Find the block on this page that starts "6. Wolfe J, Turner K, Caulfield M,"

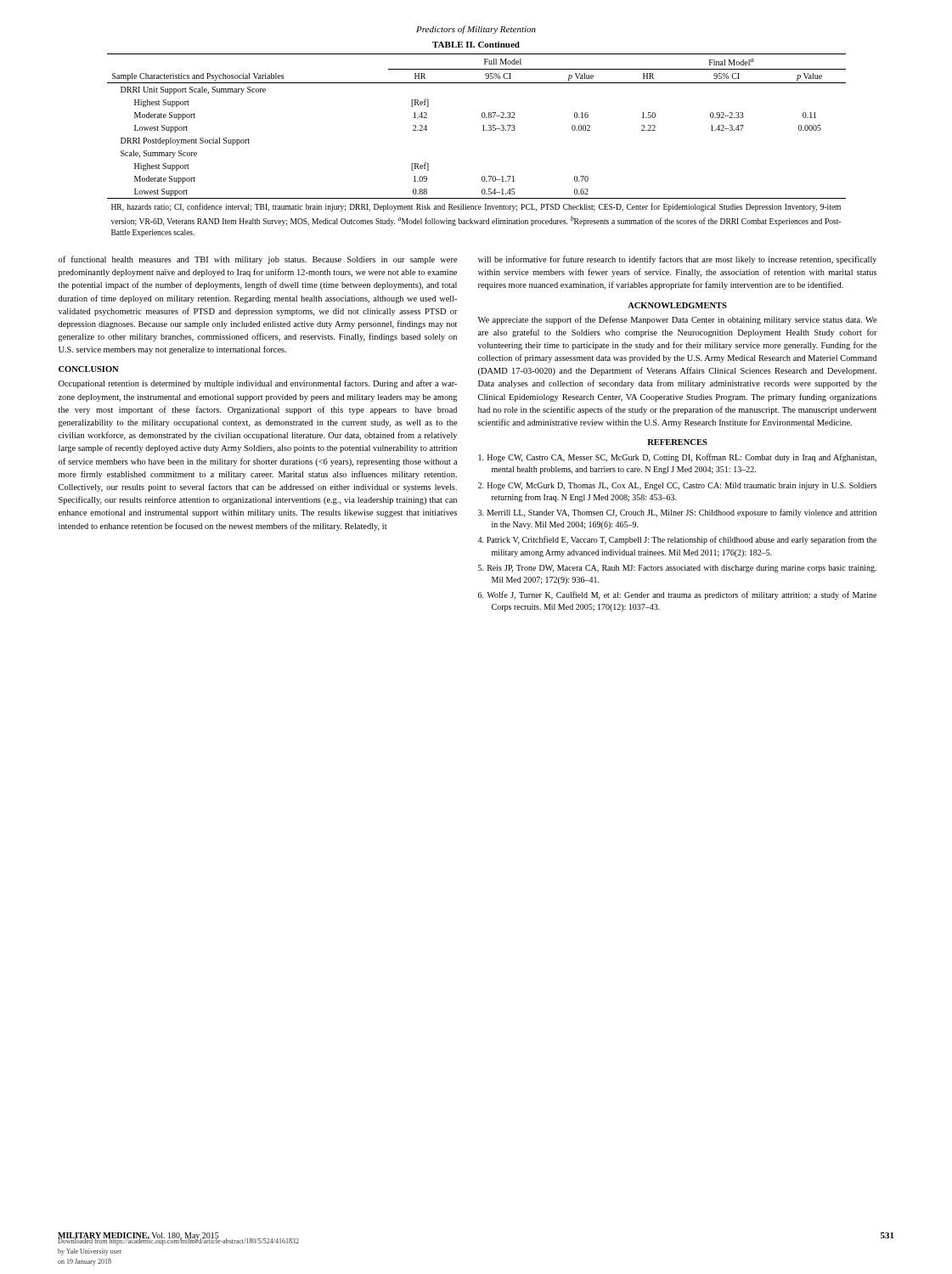pyautogui.click(x=677, y=601)
